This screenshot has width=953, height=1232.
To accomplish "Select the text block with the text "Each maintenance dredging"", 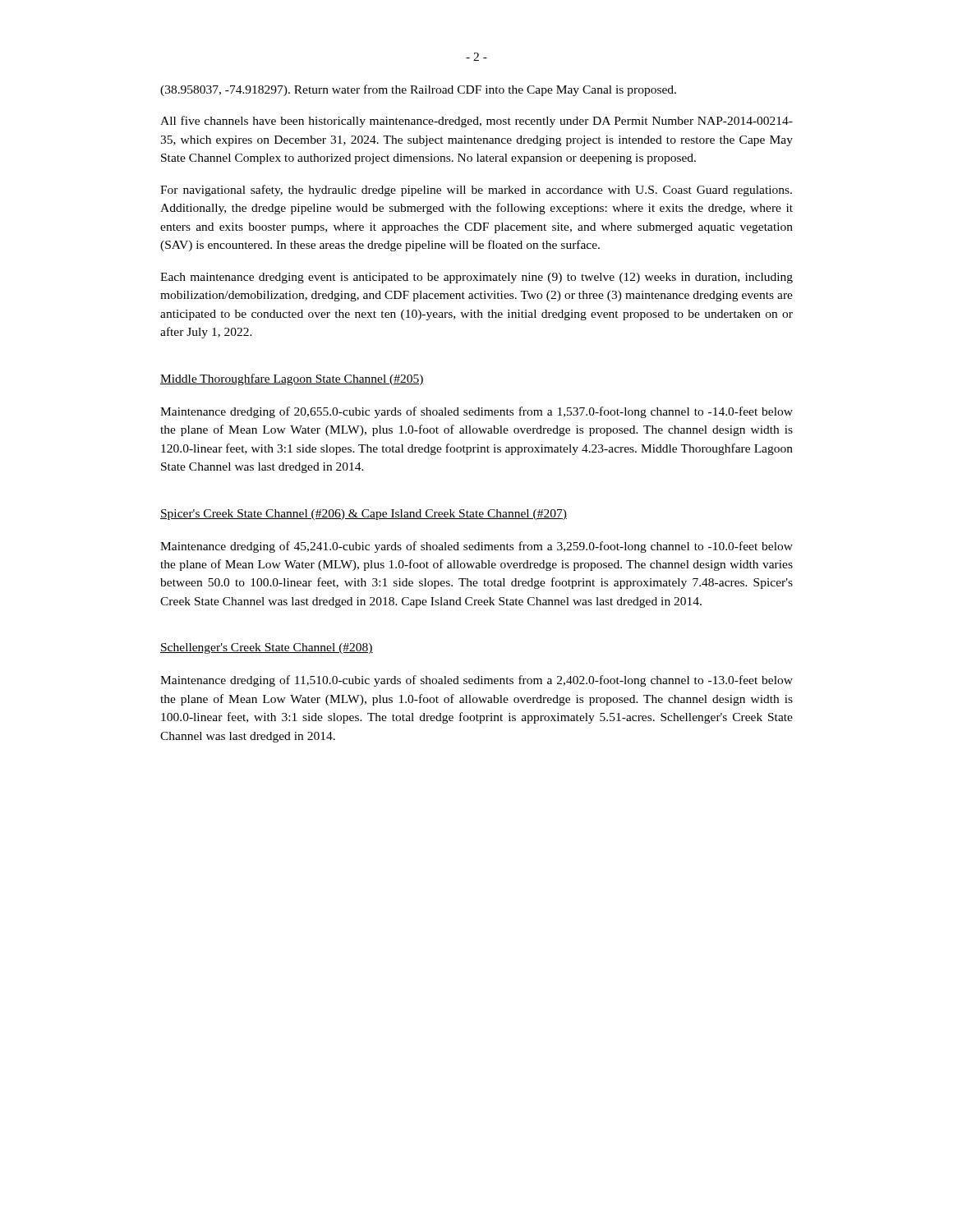I will pyautogui.click(x=476, y=304).
